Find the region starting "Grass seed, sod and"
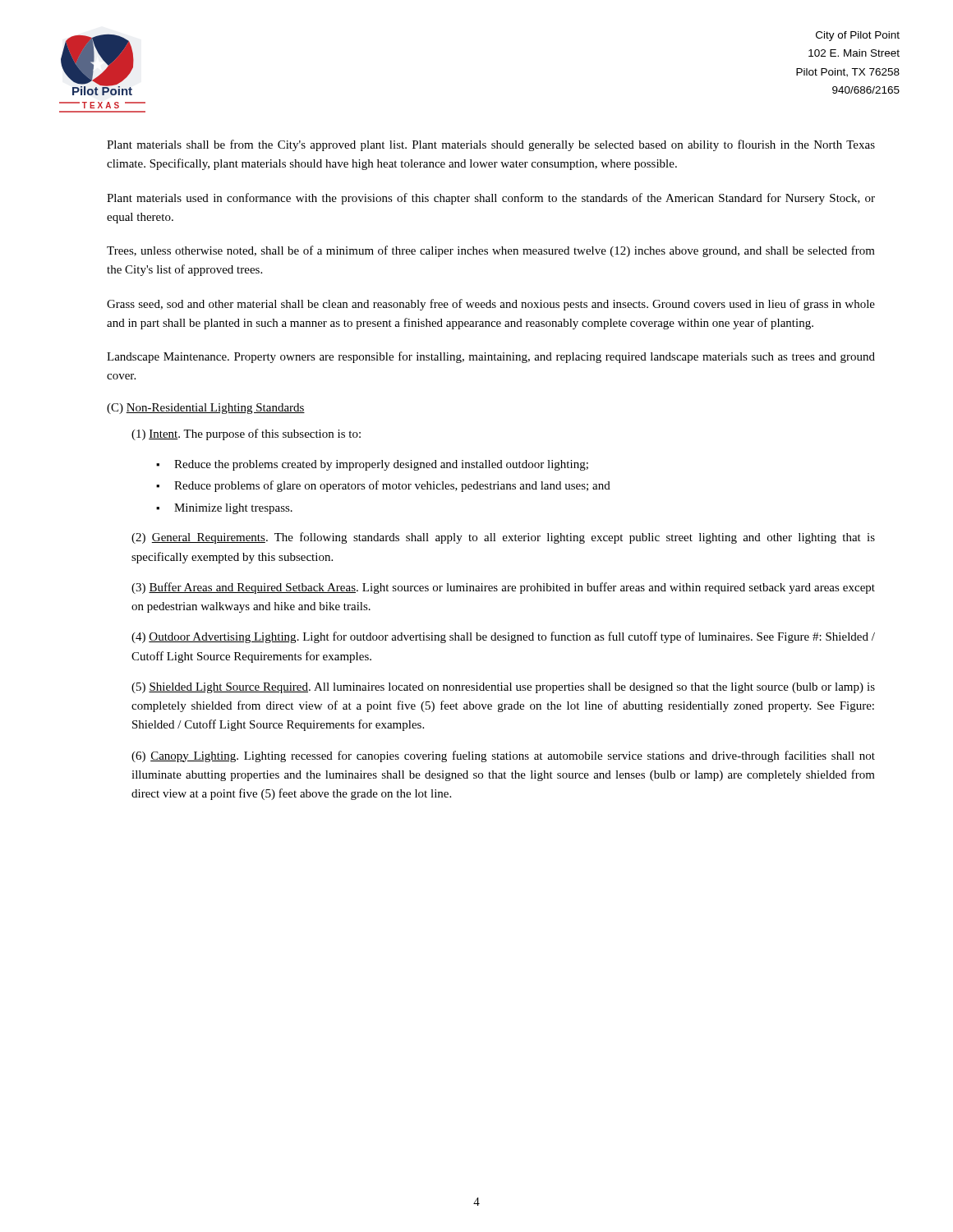 click(491, 313)
